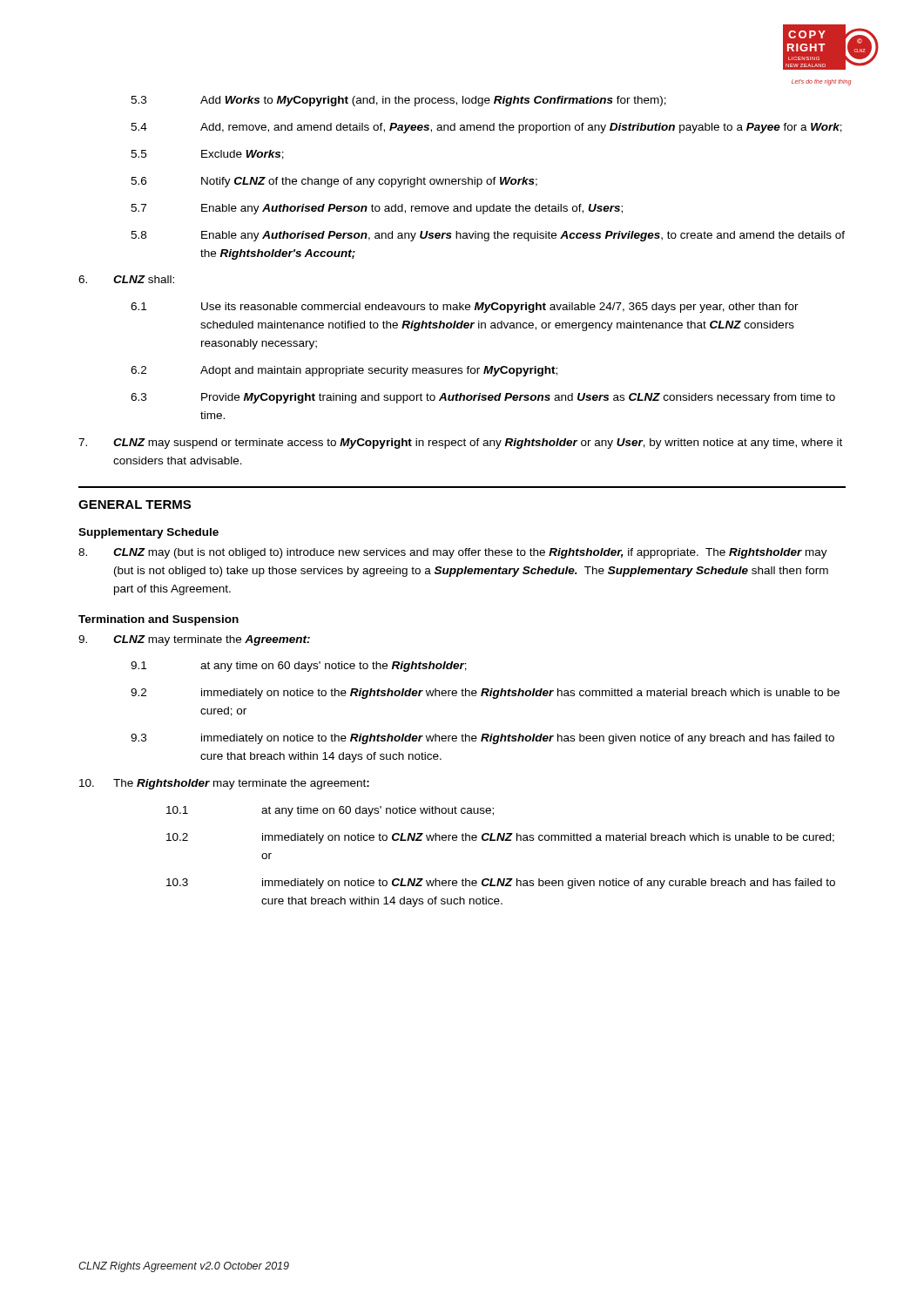Viewport: 924px width, 1307px height.
Task: Find the list item with the text "8. CLNZ may (but is not"
Action: pyautogui.click(x=462, y=571)
